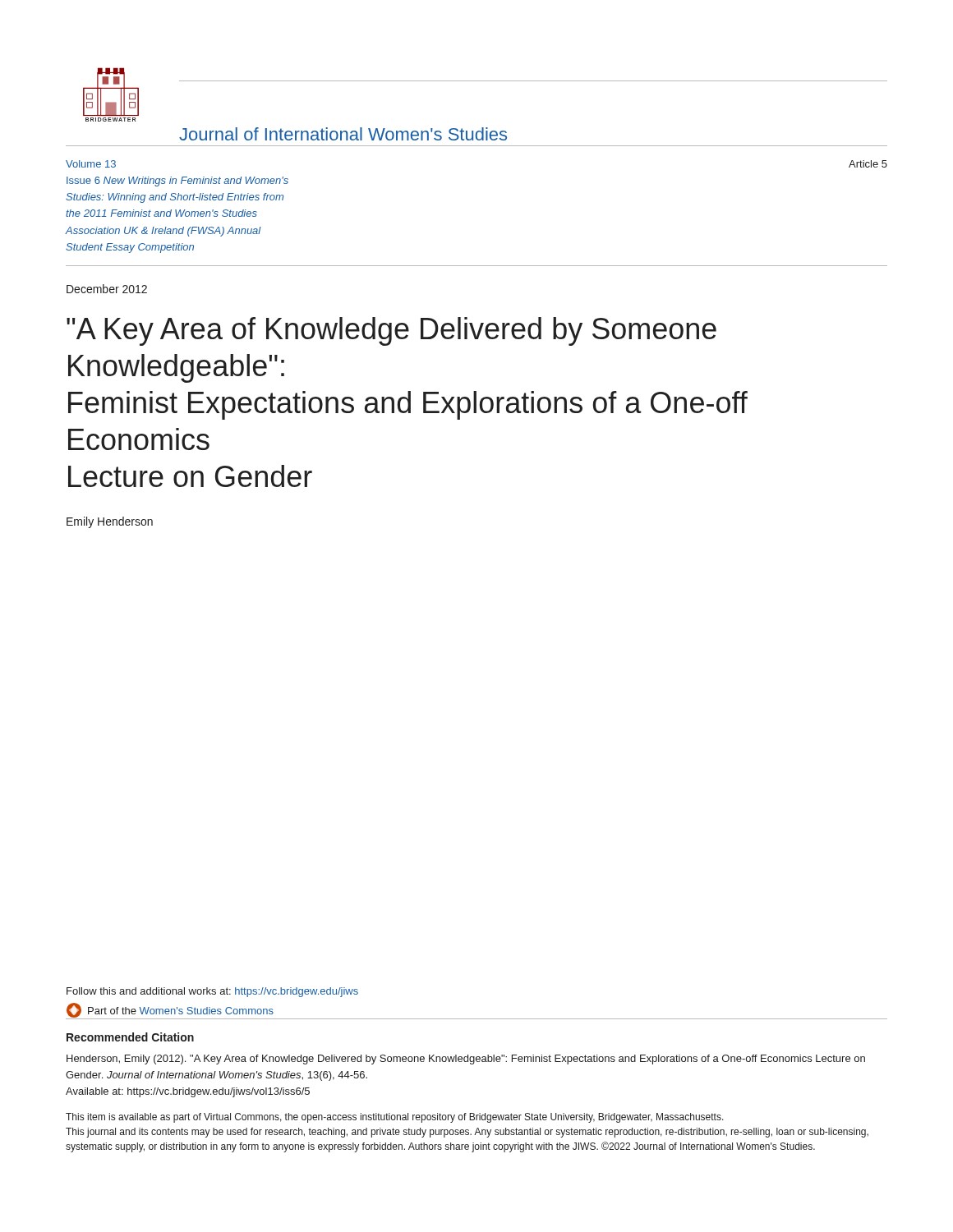
Task: Locate the block starting "Henderson, Emily (2012). "A"
Action: [466, 1074]
